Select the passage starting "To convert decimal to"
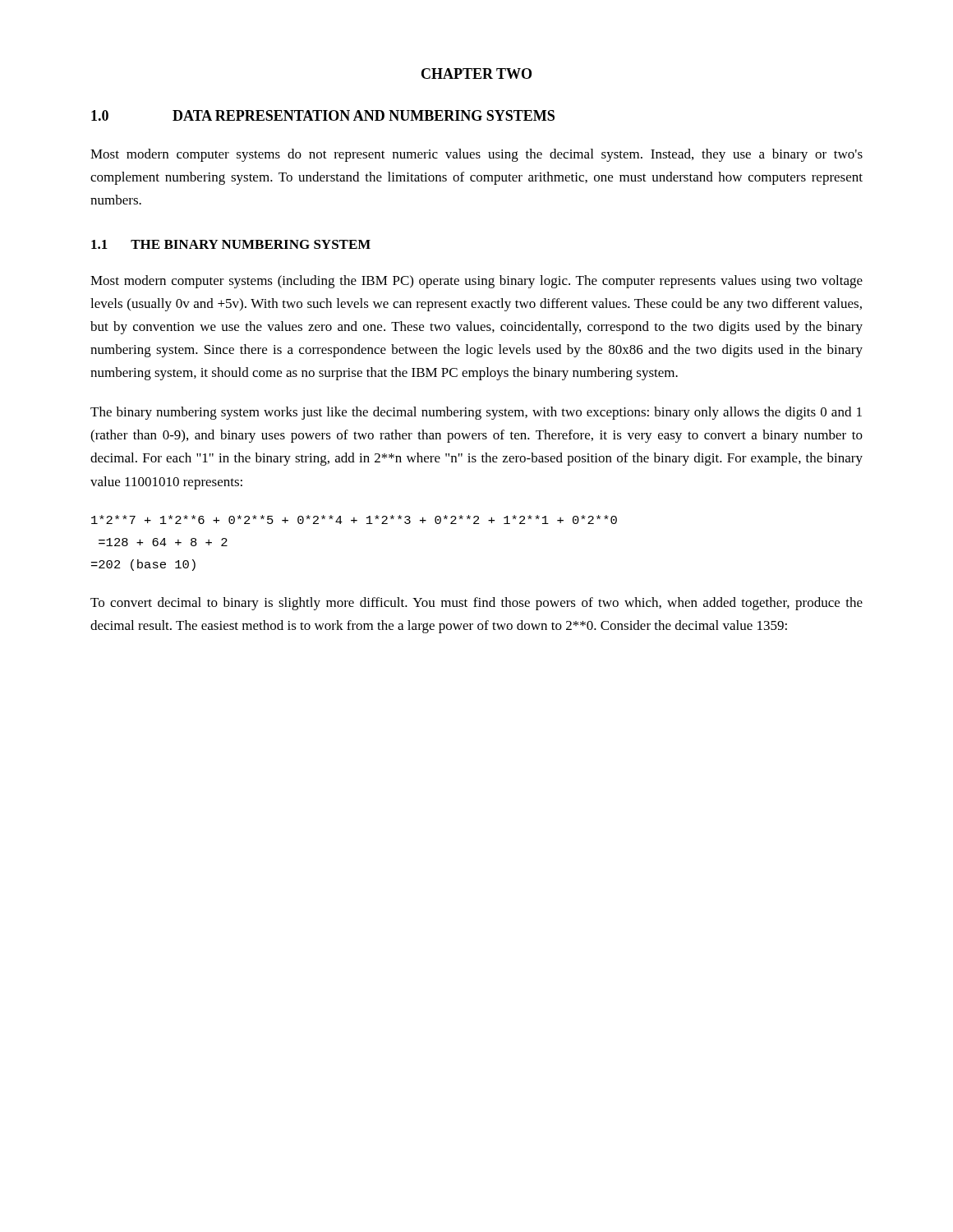The image size is (953, 1232). coord(476,614)
